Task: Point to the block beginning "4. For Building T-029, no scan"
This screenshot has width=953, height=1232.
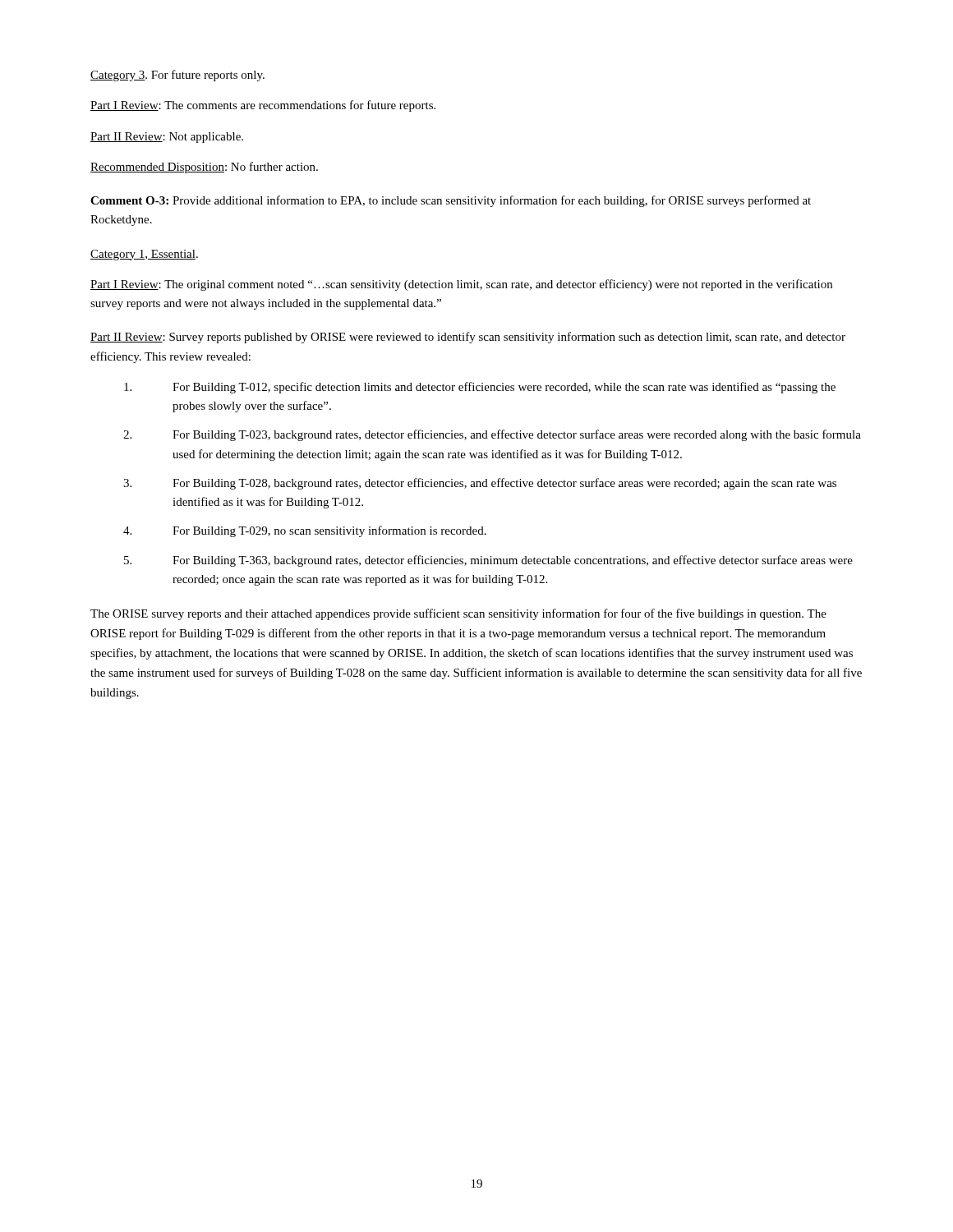Action: point(289,531)
